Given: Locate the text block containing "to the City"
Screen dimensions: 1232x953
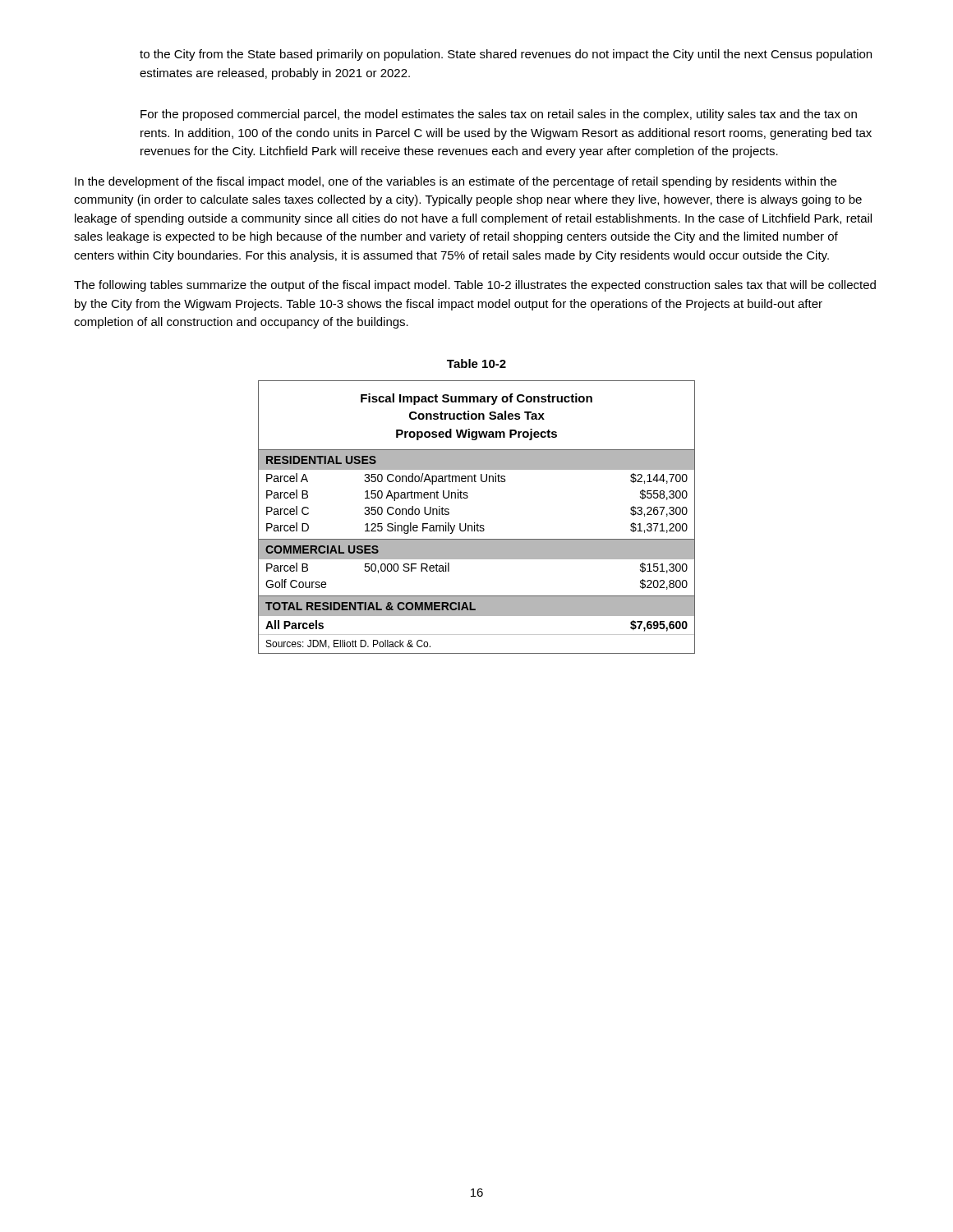Looking at the screenshot, I should [506, 63].
